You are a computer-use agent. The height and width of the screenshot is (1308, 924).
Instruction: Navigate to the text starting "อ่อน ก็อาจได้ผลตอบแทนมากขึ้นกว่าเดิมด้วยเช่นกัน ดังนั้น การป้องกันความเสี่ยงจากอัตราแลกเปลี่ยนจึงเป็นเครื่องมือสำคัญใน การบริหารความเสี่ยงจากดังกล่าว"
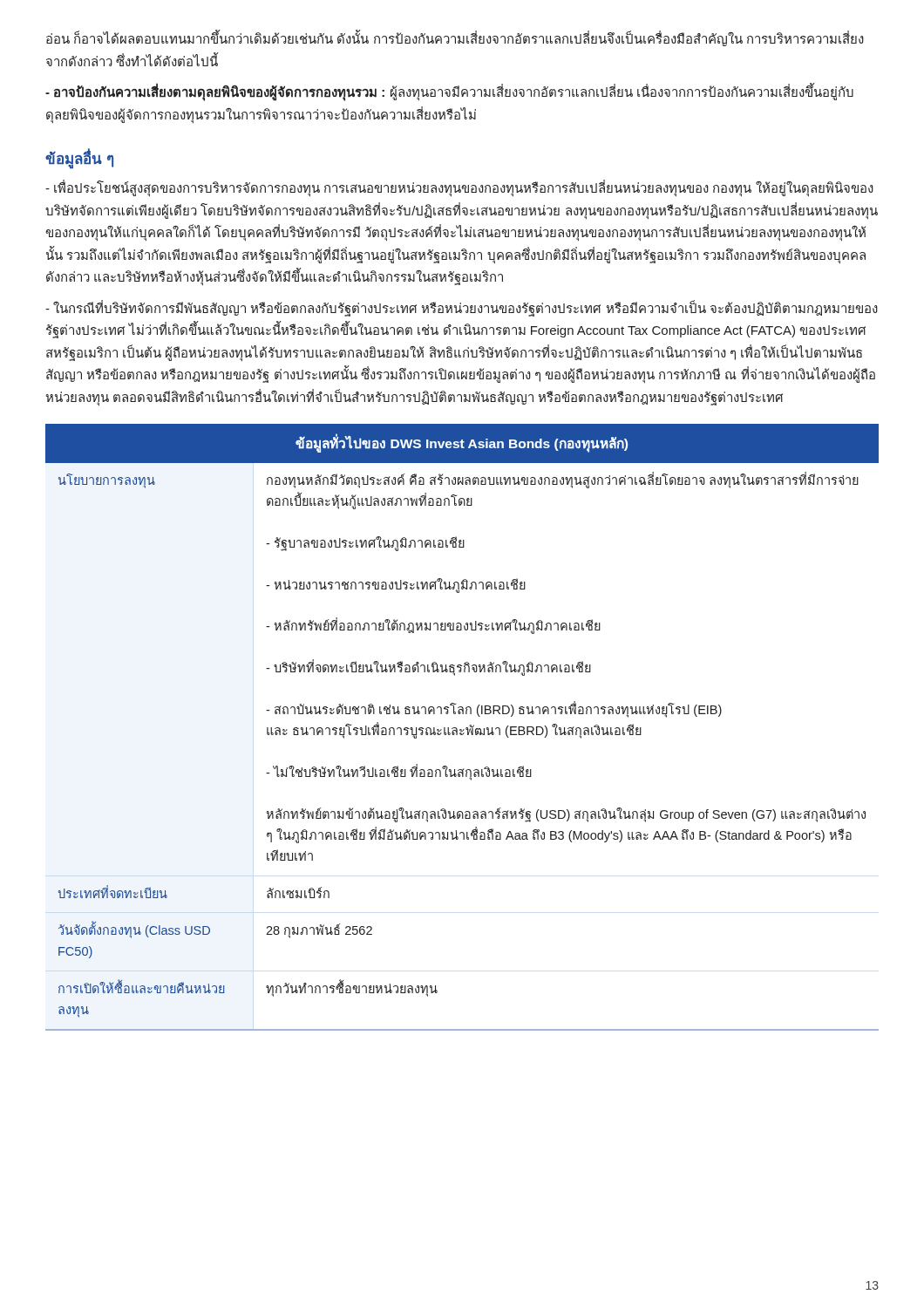click(x=454, y=50)
